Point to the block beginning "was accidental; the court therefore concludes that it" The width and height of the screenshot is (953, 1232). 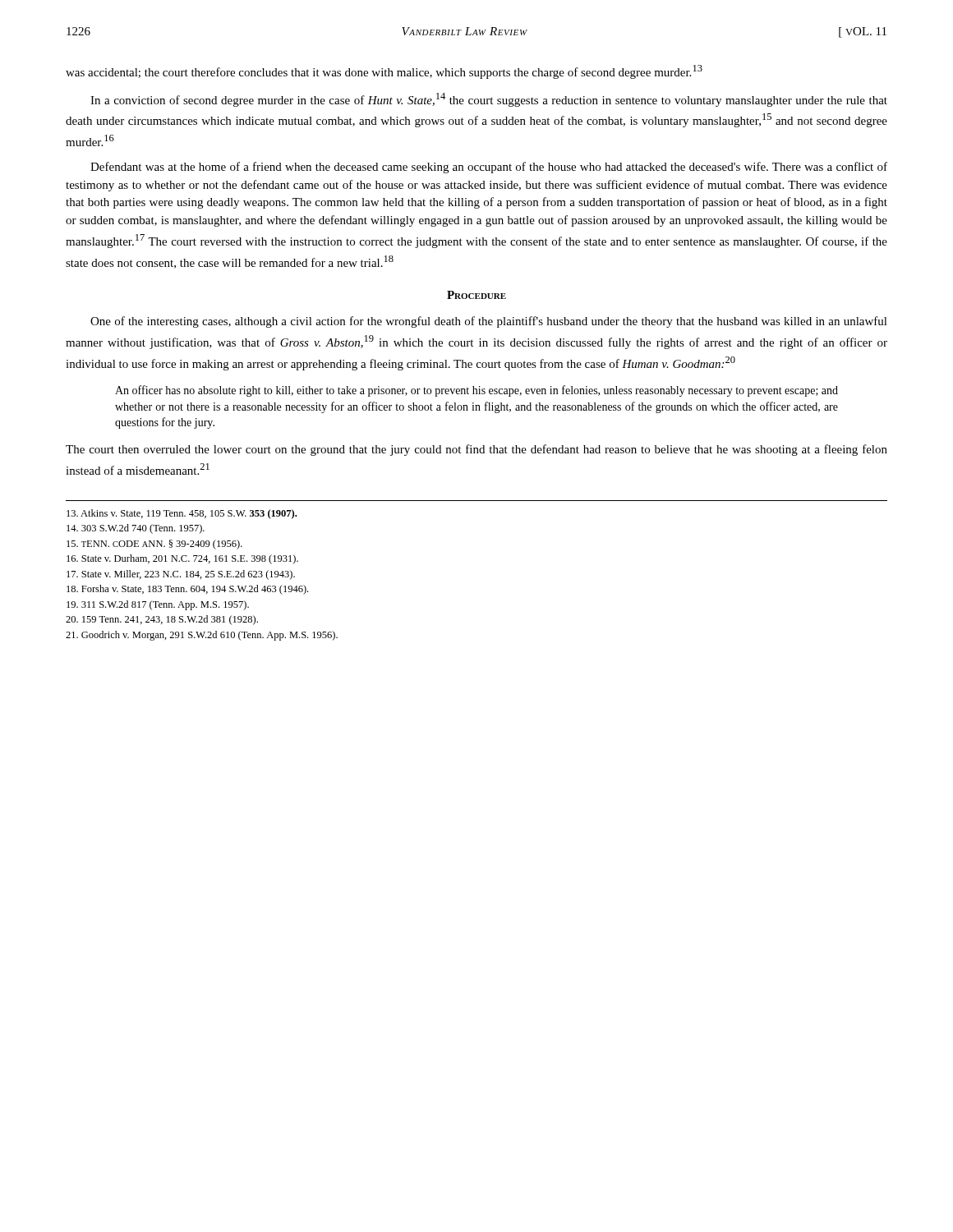coord(476,71)
